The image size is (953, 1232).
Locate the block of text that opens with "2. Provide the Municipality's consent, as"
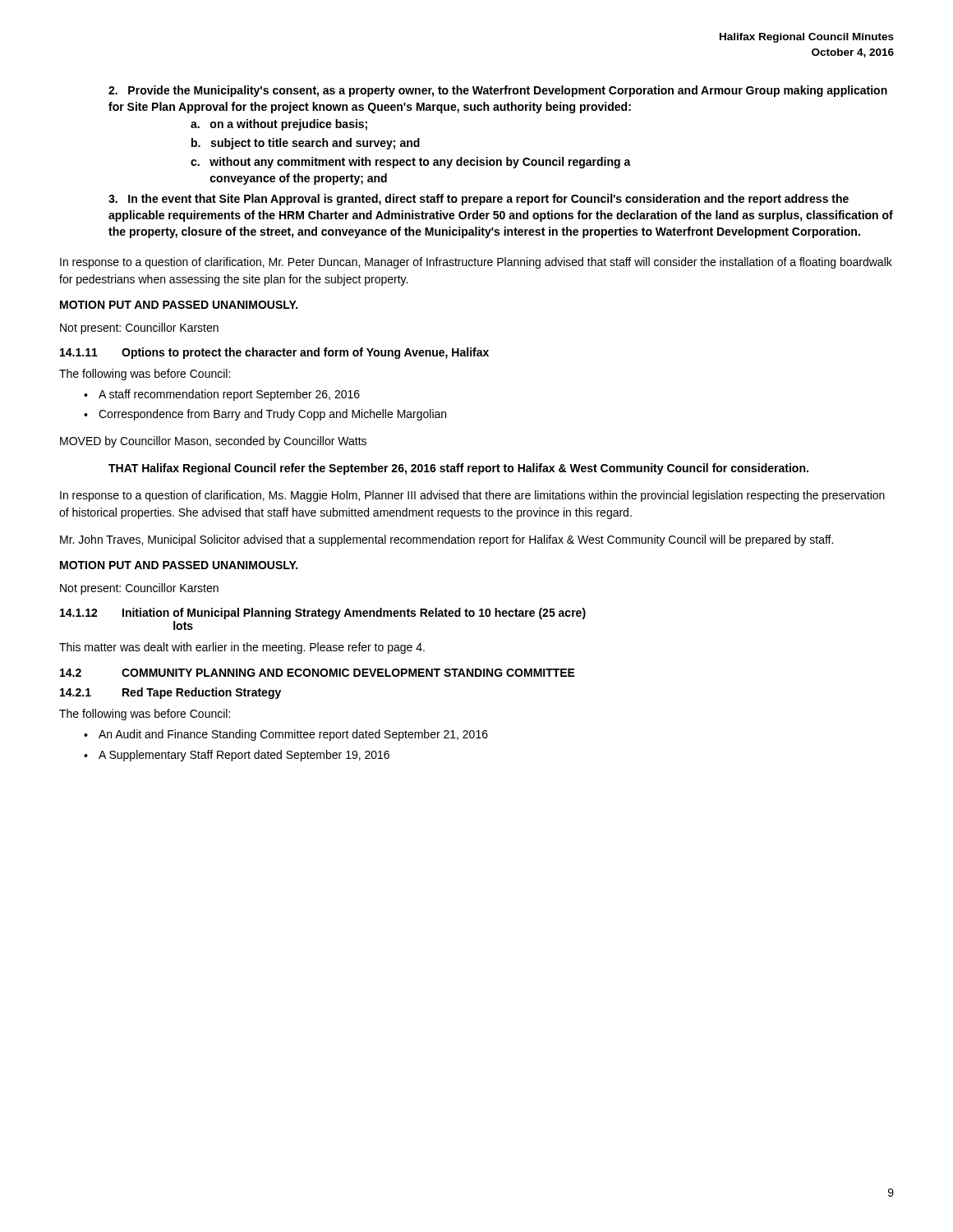tap(498, 91)
